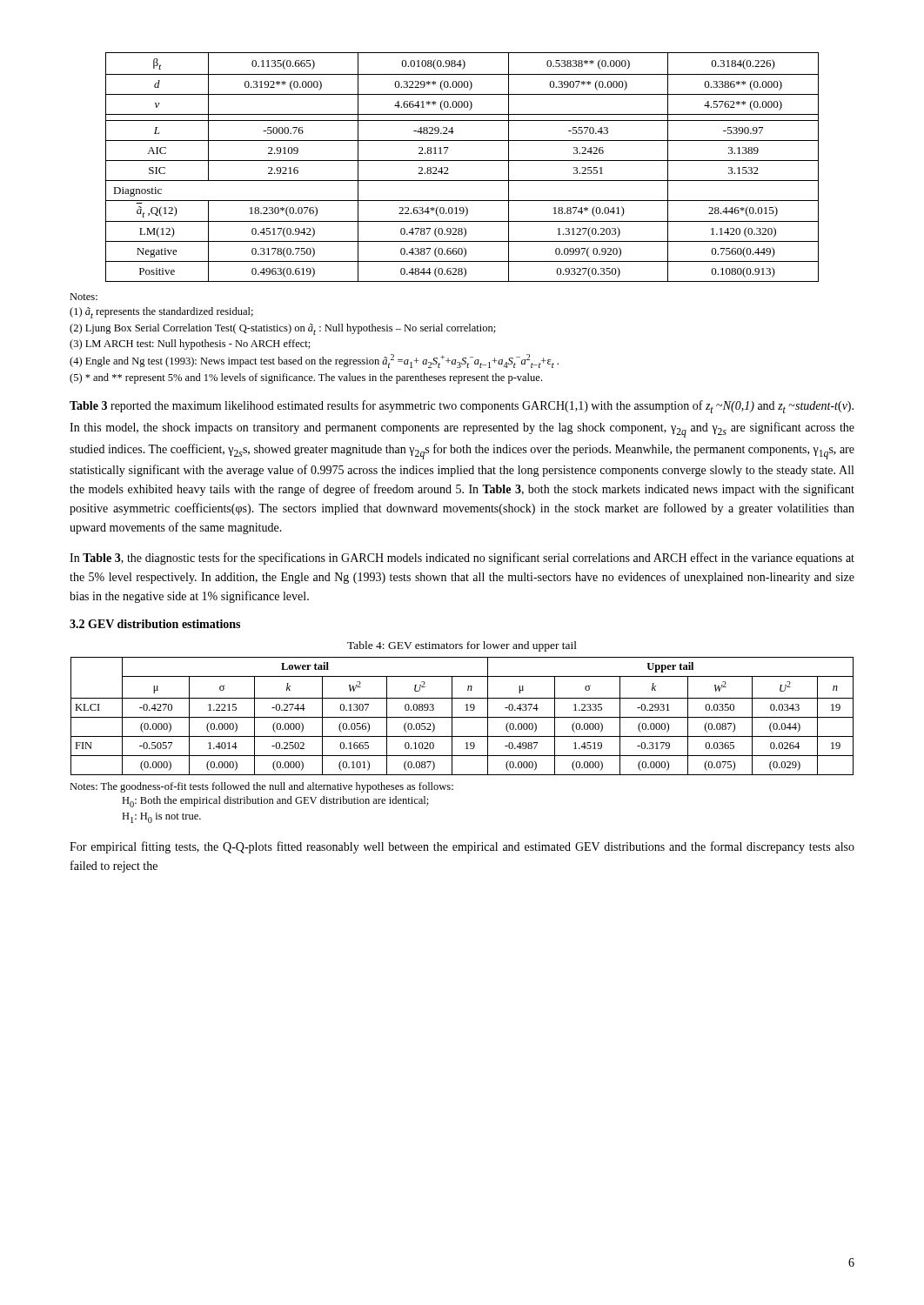The image size is (924, 1305).
Task: Locate the footnote that says "Notes: (1) ãt"
Action: pos(462,338)
